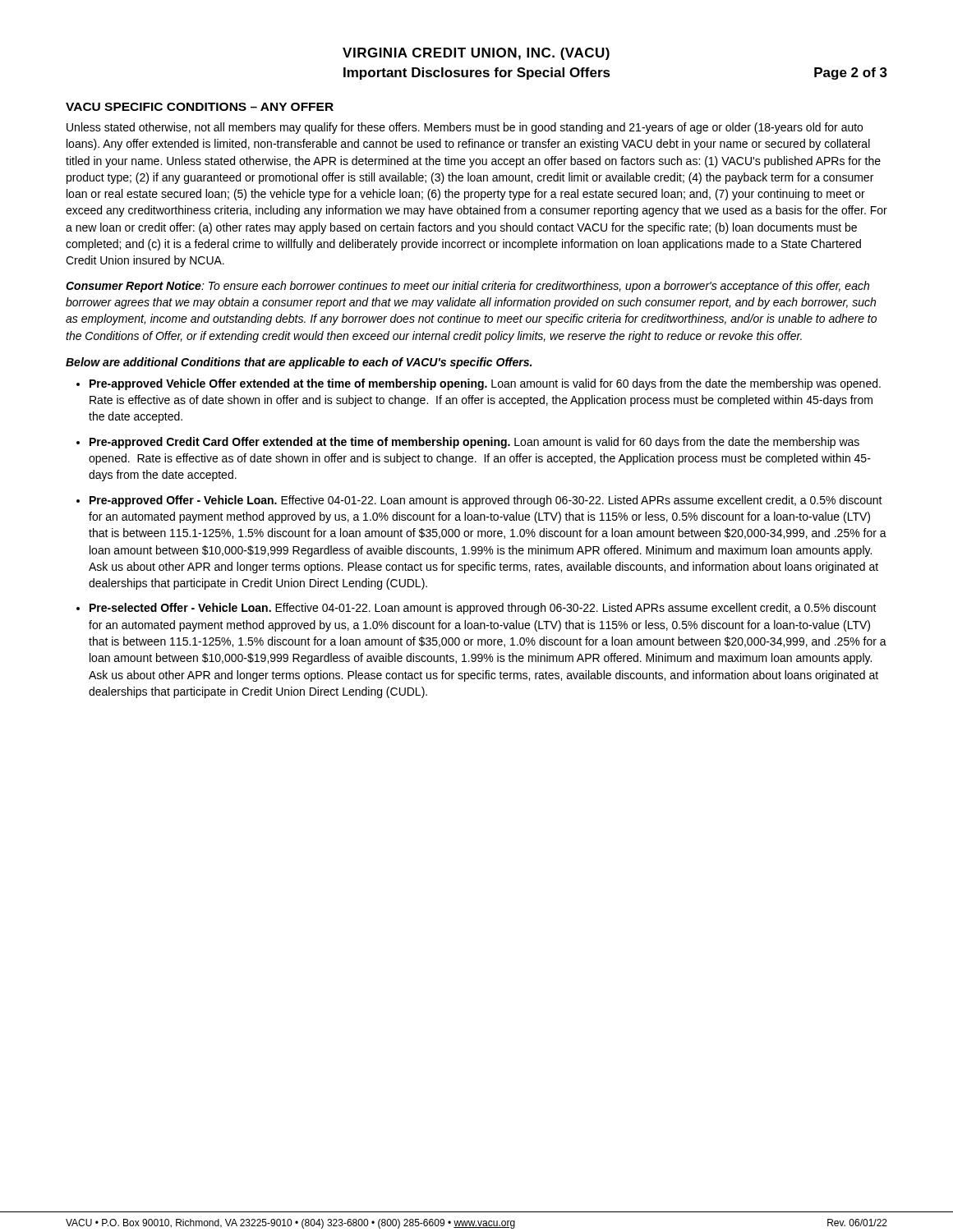Navigate to the passage starting "Pre-approved Offer - Vehicle Loan. Effective 04-01-22."
The image size is (953, 1232).
pos(487,542)
